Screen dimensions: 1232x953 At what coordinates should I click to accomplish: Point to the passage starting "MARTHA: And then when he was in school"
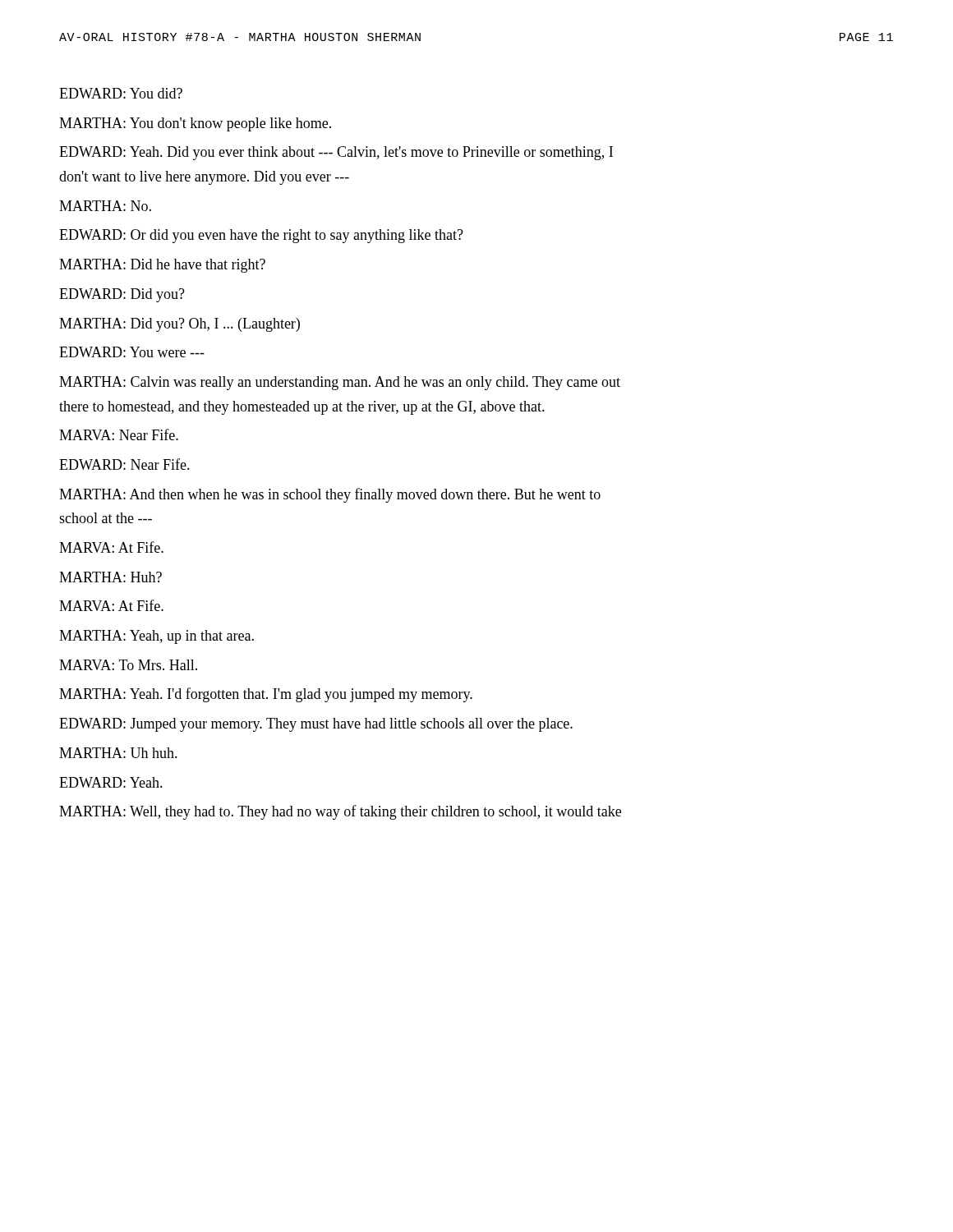point(330,506)
